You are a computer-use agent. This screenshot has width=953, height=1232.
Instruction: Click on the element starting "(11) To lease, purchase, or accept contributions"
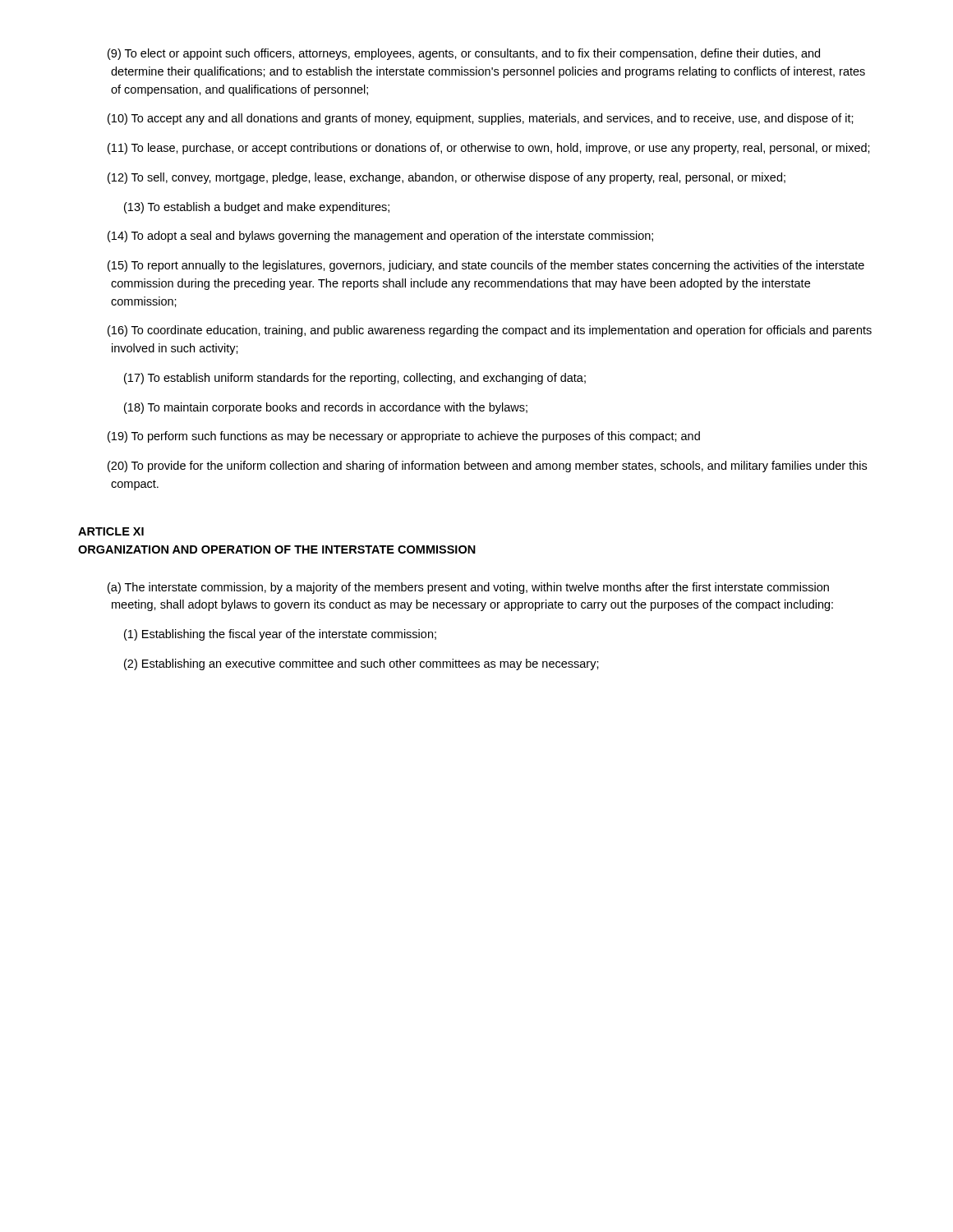[x=489, y=148]
